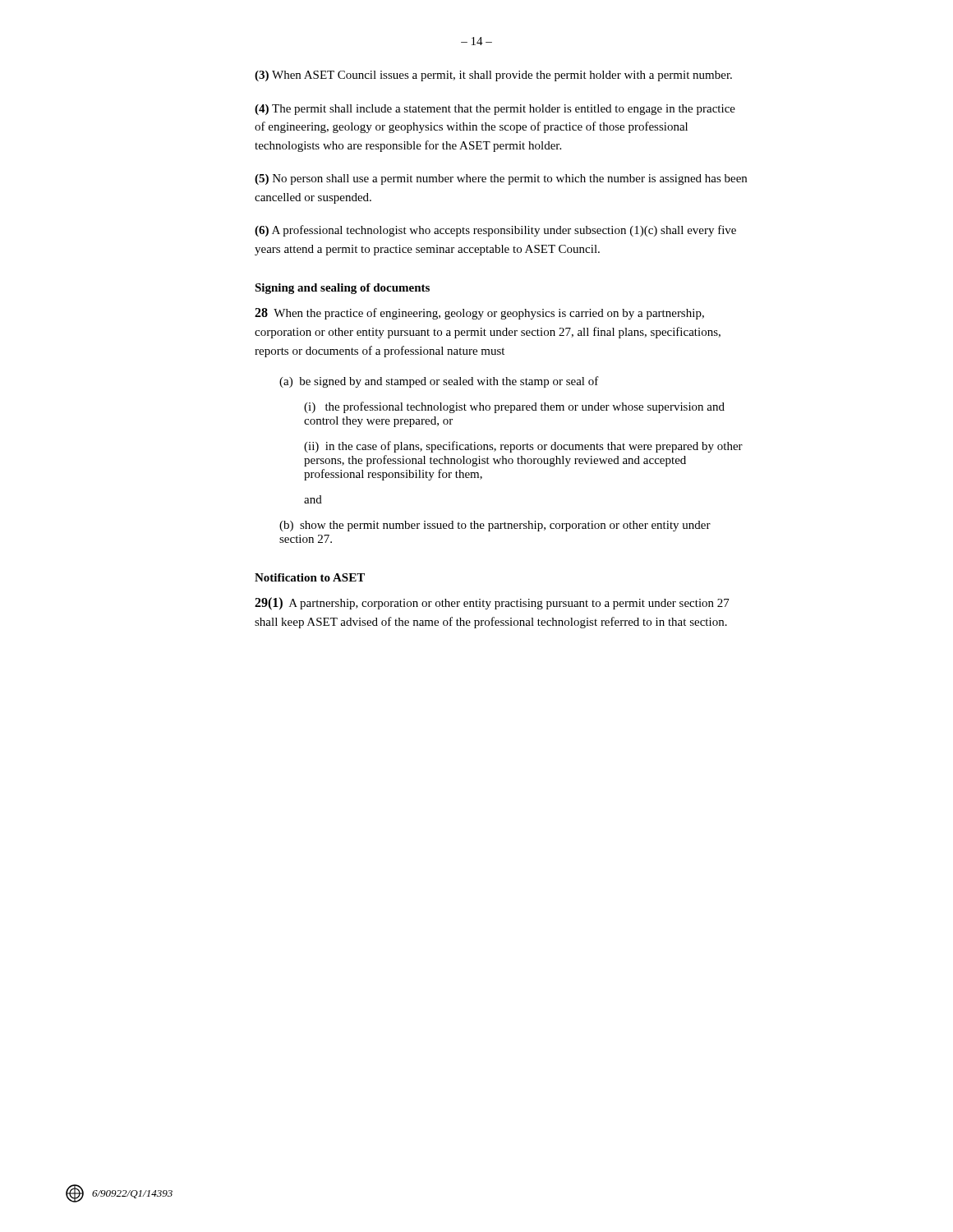Click on the element starting "(a) be signed by and"
Image resolution: width=953 pixels, height=1232 pixels.
[x=439, y=381]
